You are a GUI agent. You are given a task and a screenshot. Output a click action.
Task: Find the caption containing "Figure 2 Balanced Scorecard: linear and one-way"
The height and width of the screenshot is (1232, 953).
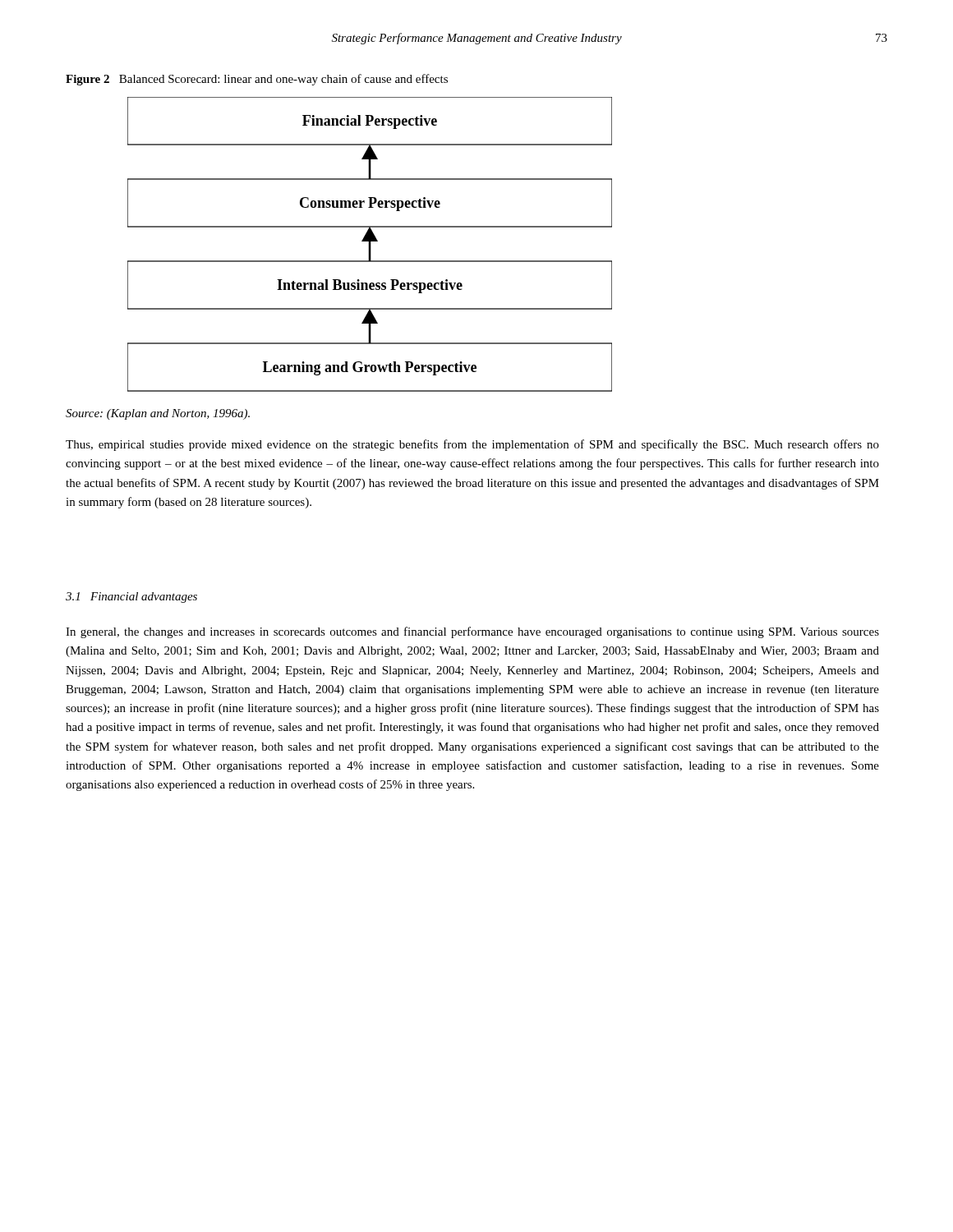(257, 79)
